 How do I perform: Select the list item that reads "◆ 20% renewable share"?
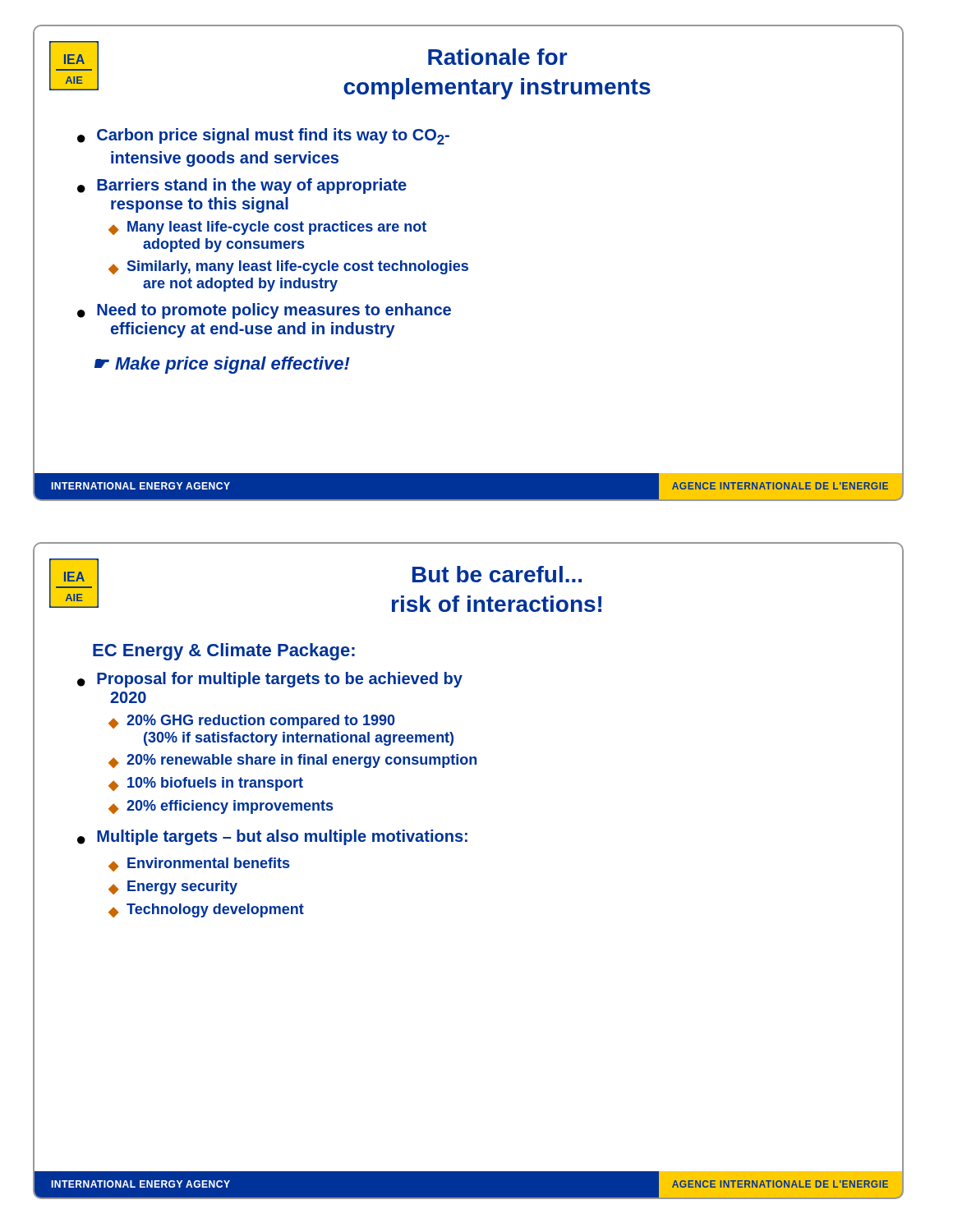293,760
